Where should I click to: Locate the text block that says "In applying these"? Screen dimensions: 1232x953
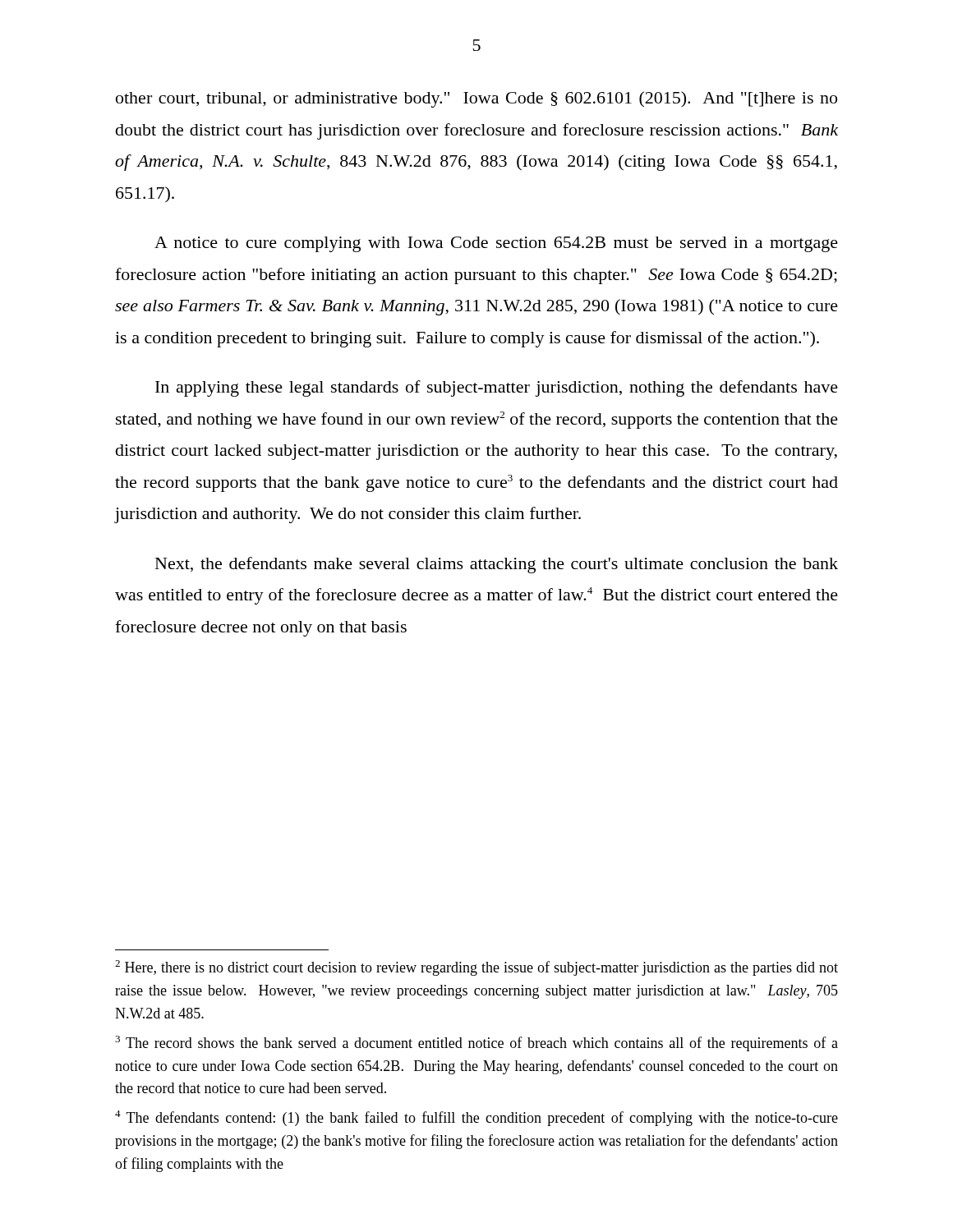[476, 450]
